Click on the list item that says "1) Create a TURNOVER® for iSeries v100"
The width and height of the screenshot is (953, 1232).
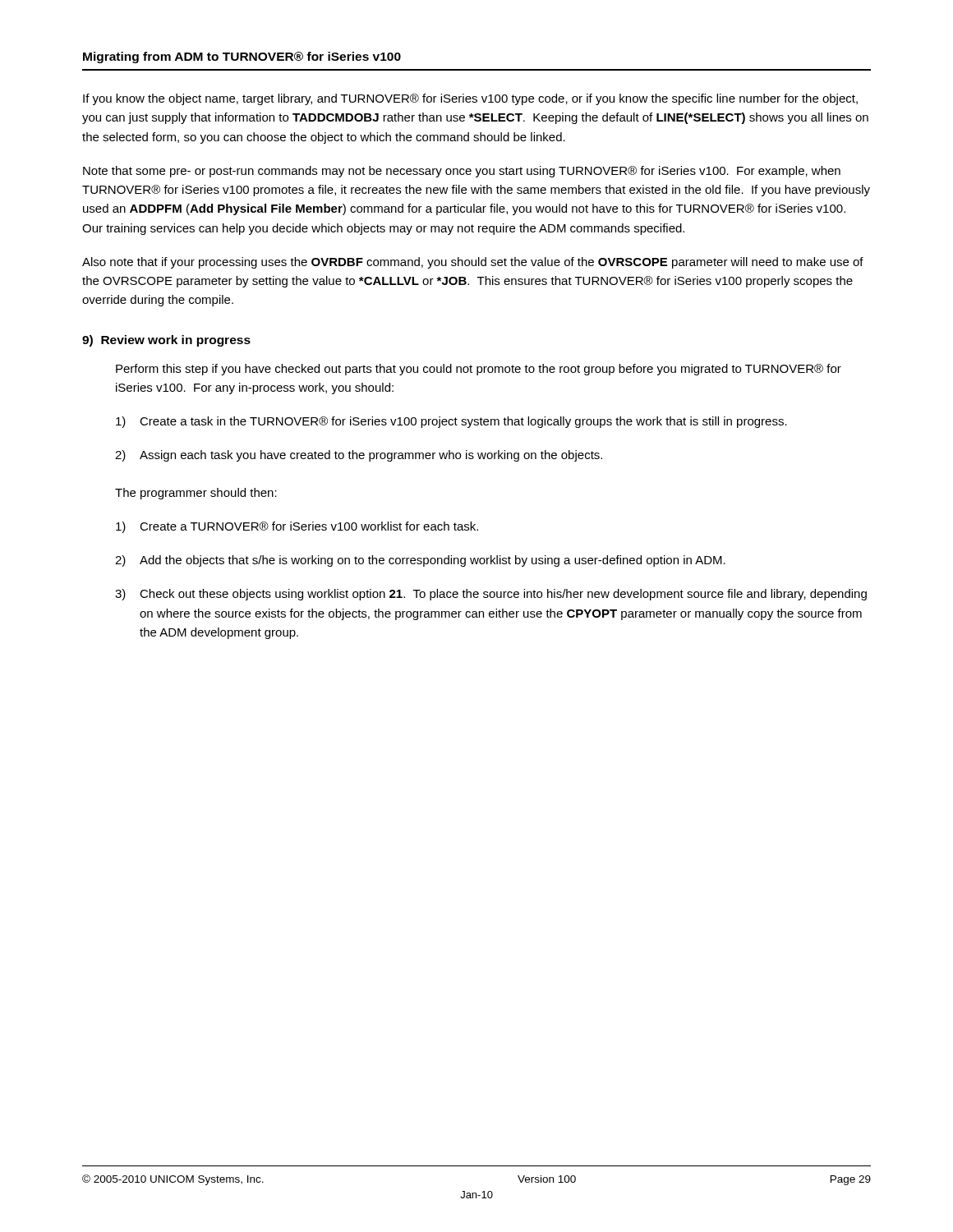[x=297, y=527]
